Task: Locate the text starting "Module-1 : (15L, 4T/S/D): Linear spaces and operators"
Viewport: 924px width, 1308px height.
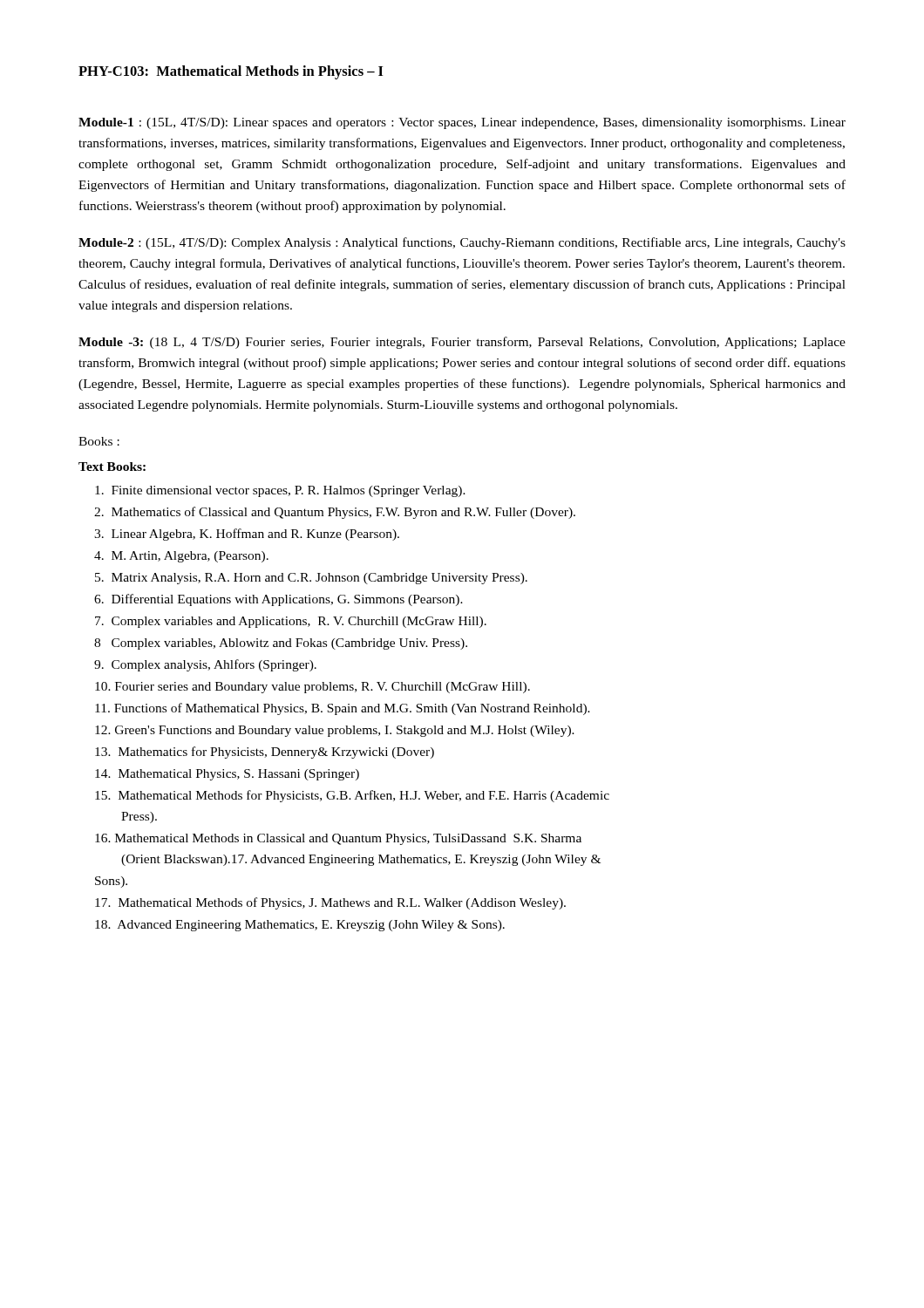Action: tap(462, 164)
